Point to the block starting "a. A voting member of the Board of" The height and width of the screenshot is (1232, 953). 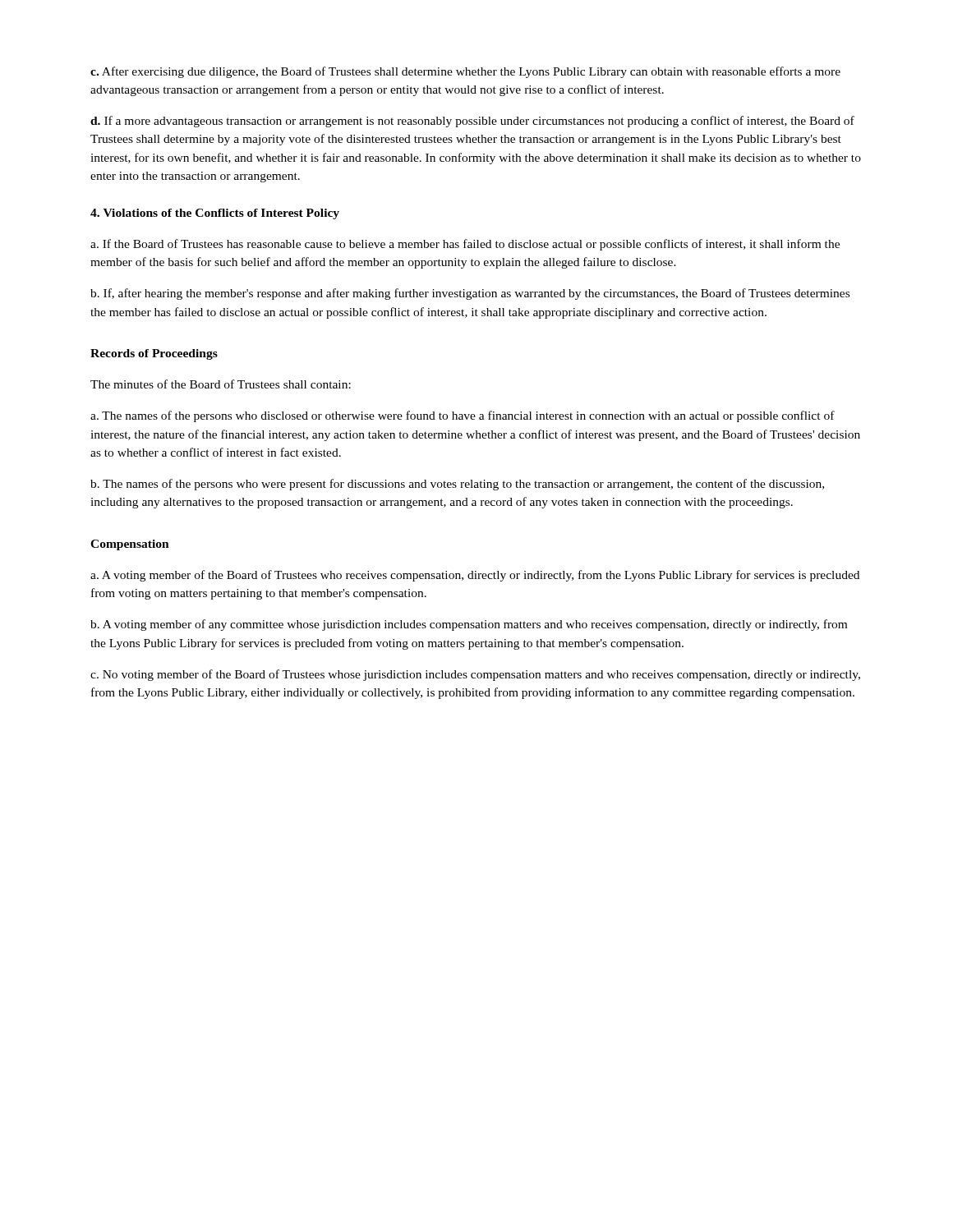pos(476,634)
